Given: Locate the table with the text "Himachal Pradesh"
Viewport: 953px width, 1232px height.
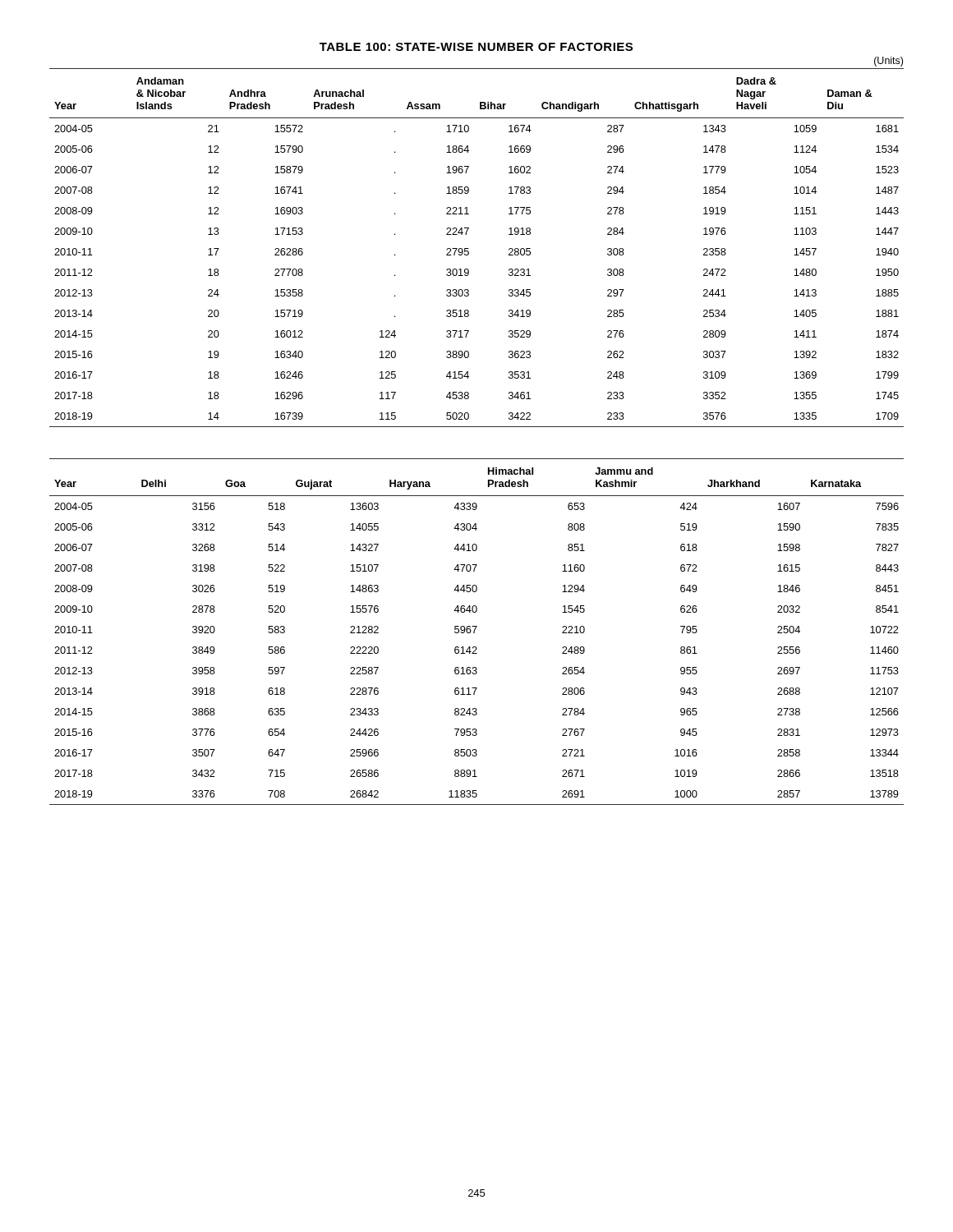Looking at the screenshot, I should pos(476,632).
